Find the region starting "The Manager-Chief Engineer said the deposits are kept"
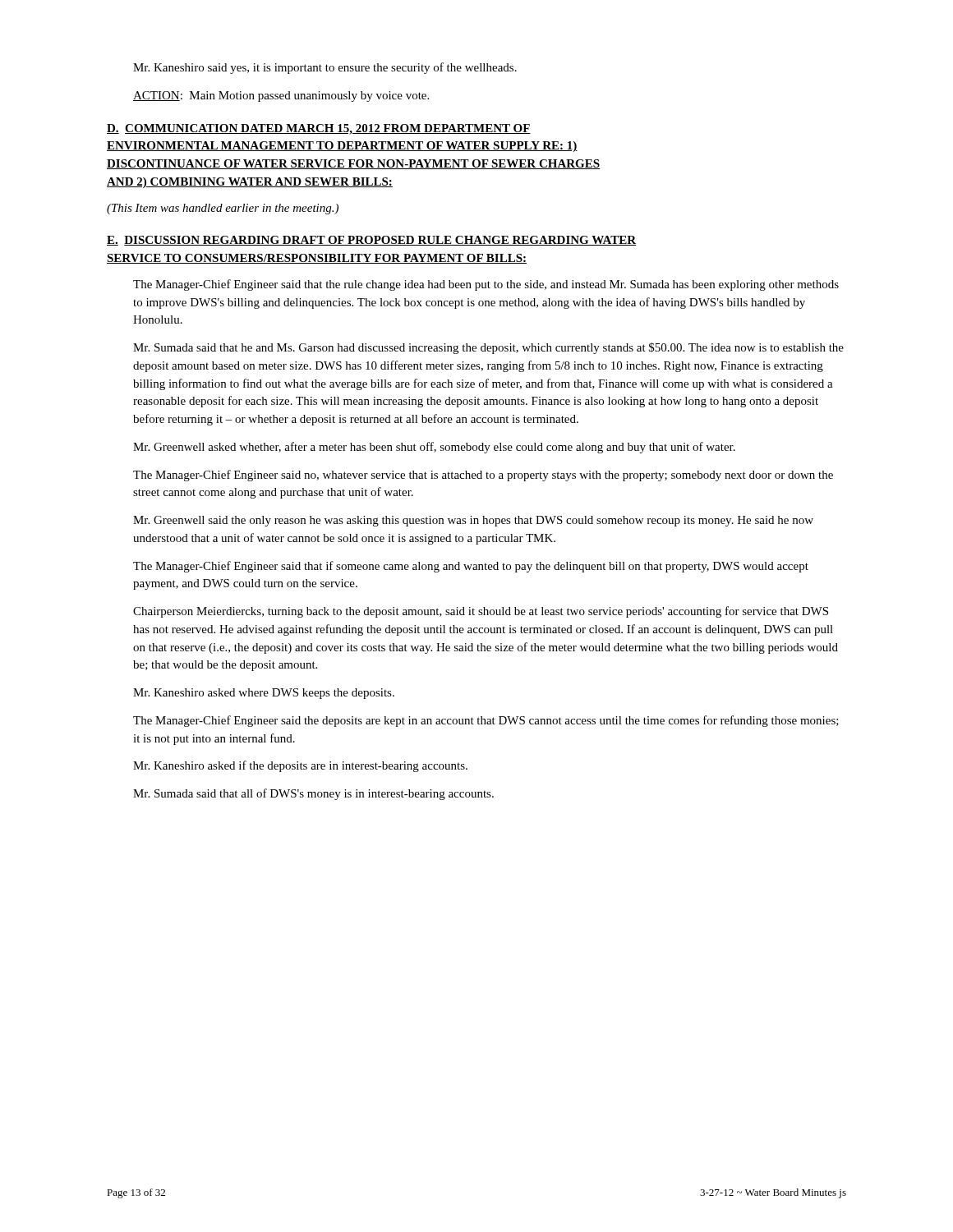The width and height of the screenshot is (953, 1232). click(x=490, y=730)
